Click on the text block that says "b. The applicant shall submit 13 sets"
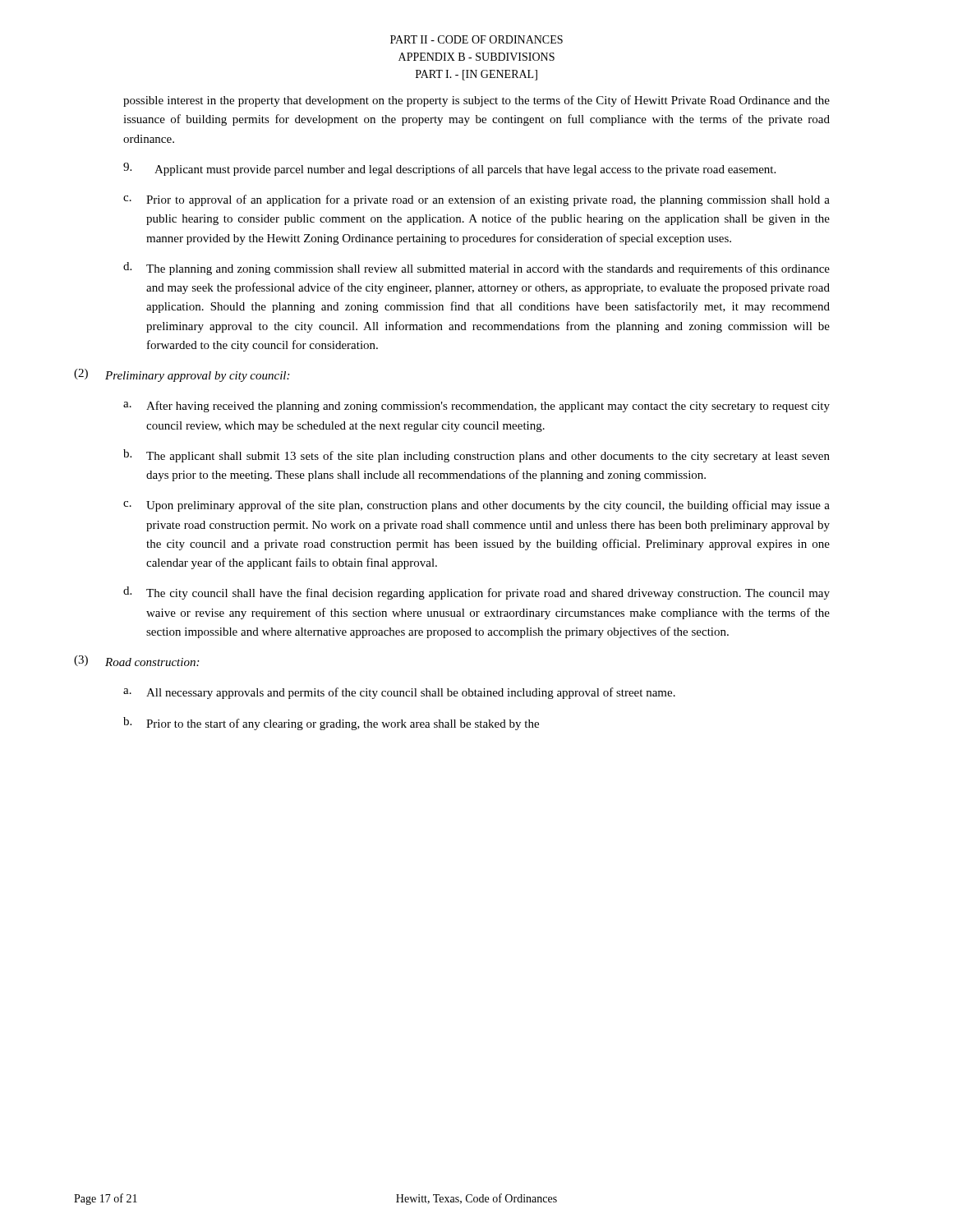Viewport: 953px width, 1232px height. point(476,466)
